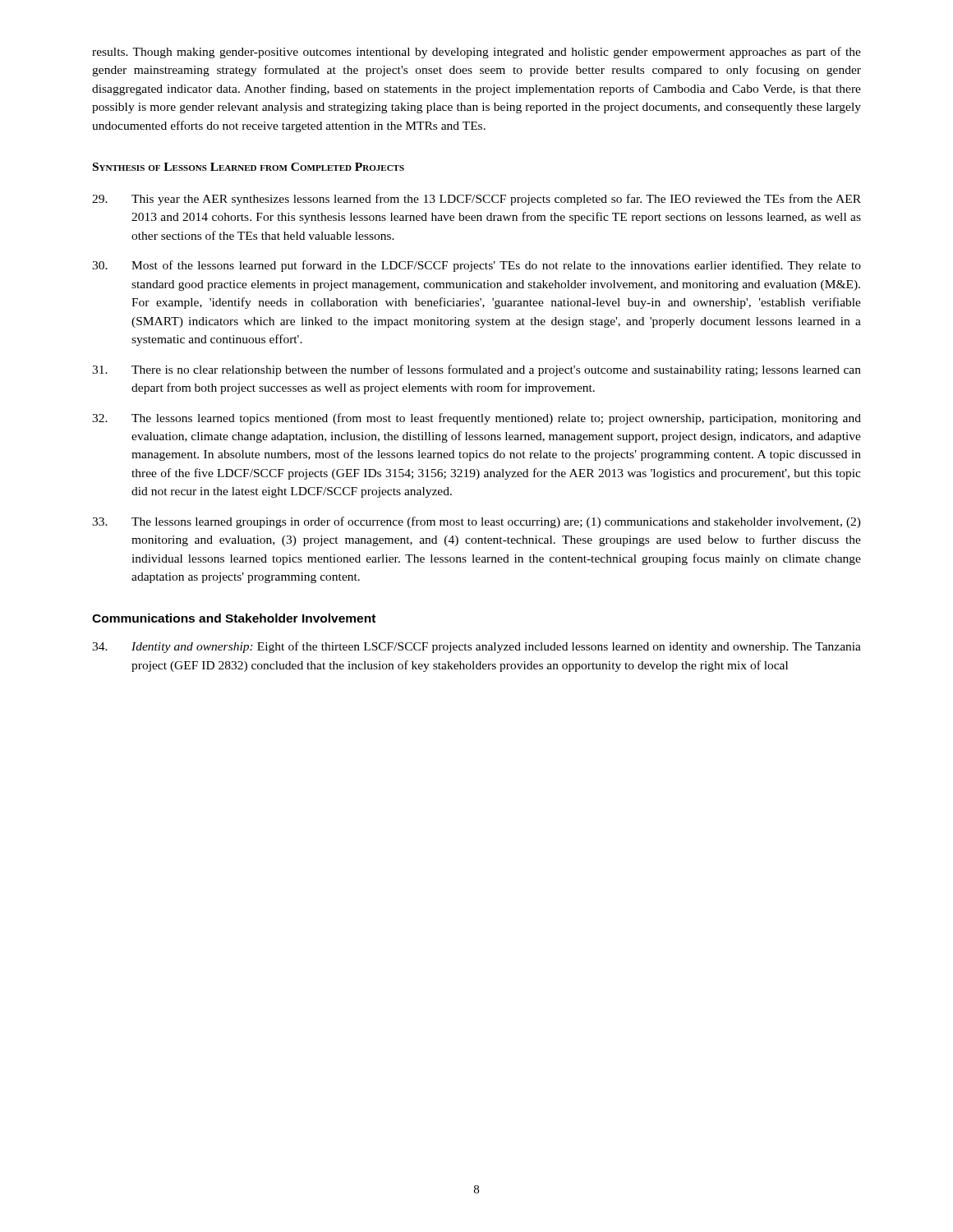The height and width of the screenshot is (1232, 953).
Task: Locate the section header with the text "Synthesis of Lessons Learned from Completed"
Action: tap(248, 167)
